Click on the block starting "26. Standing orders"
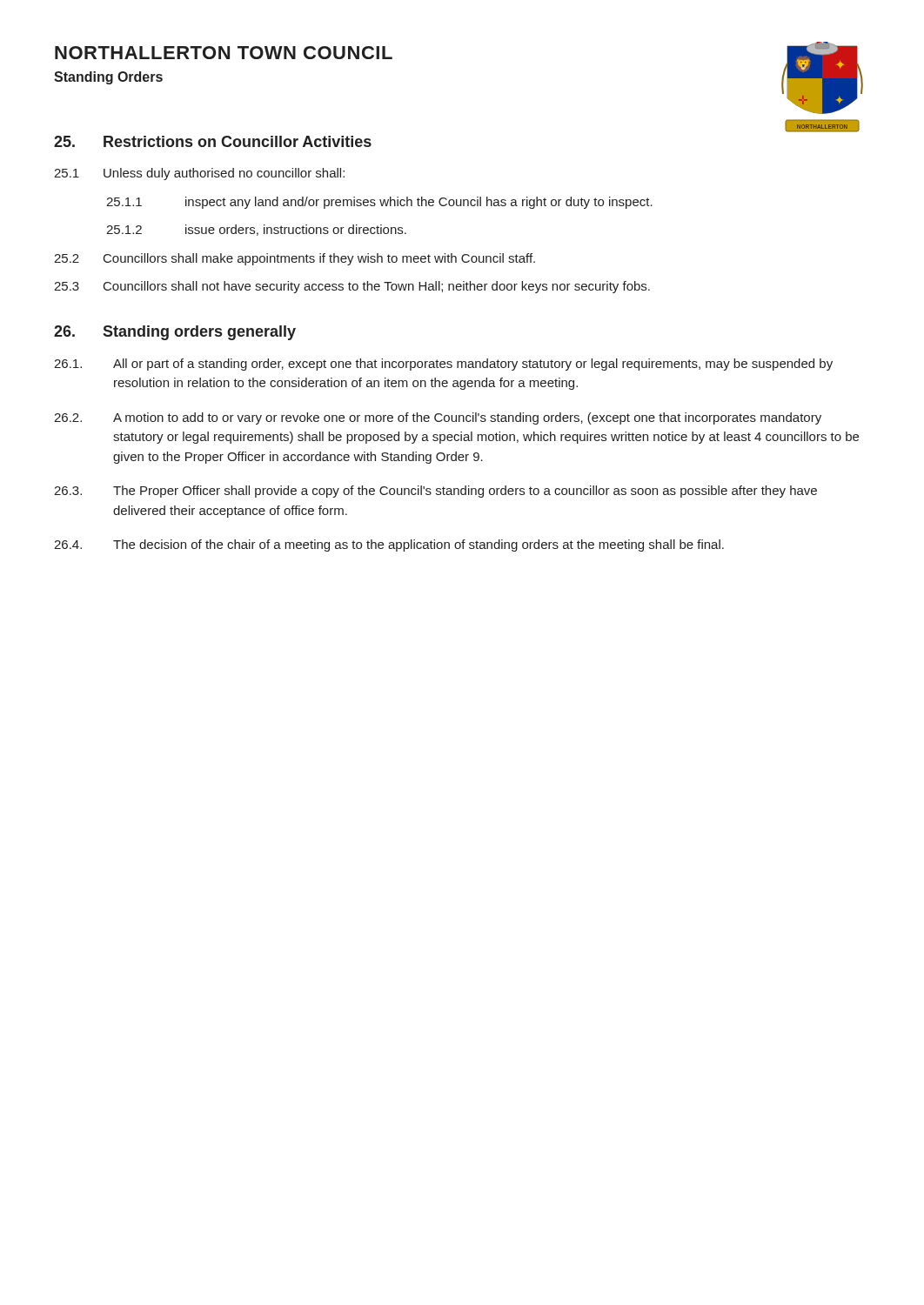Image resolution: width=924 pixels, height=1305 pixels. pyautogui.click(x=175, y=331)
